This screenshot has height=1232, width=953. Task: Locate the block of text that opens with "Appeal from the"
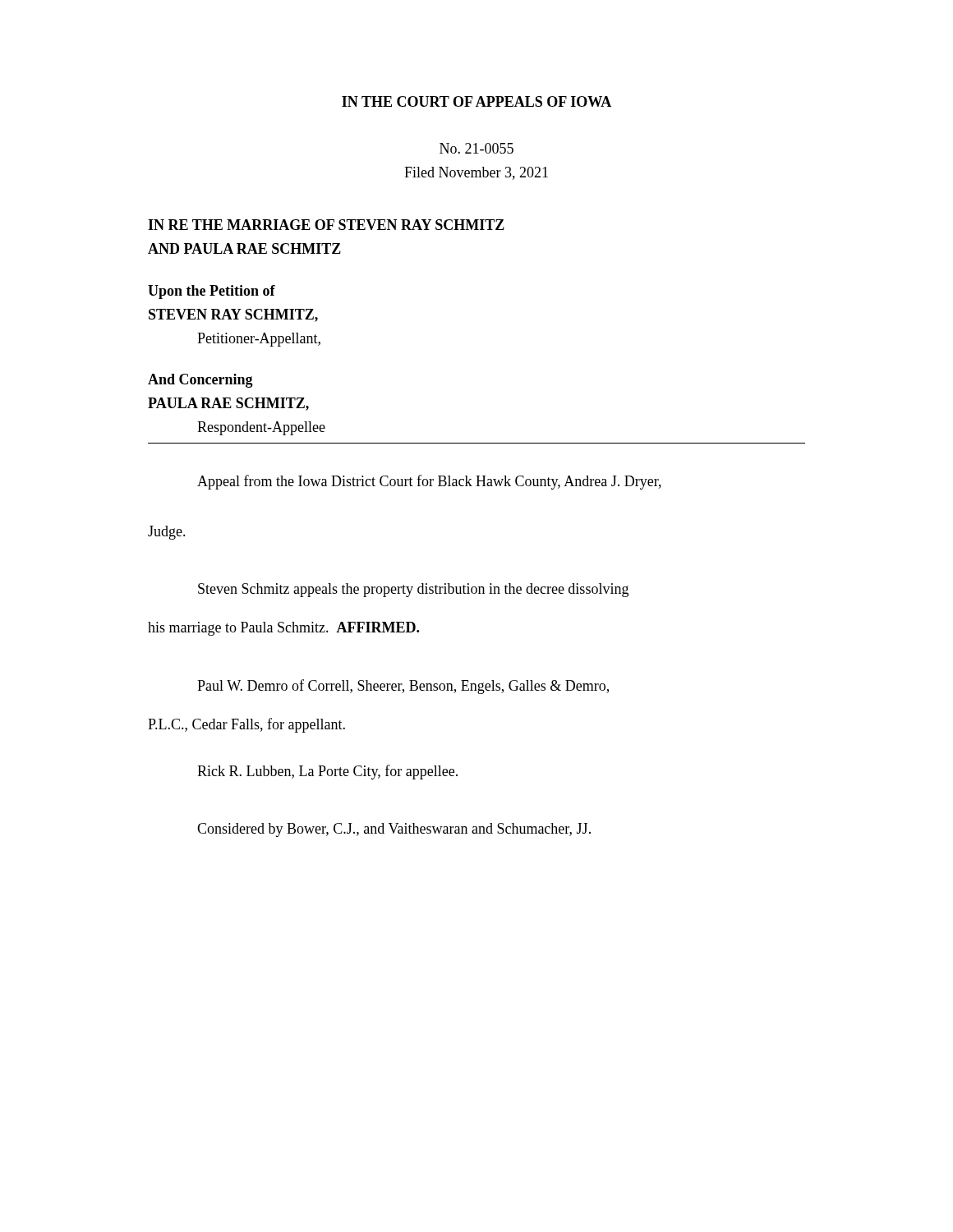(x=429, y=481)
